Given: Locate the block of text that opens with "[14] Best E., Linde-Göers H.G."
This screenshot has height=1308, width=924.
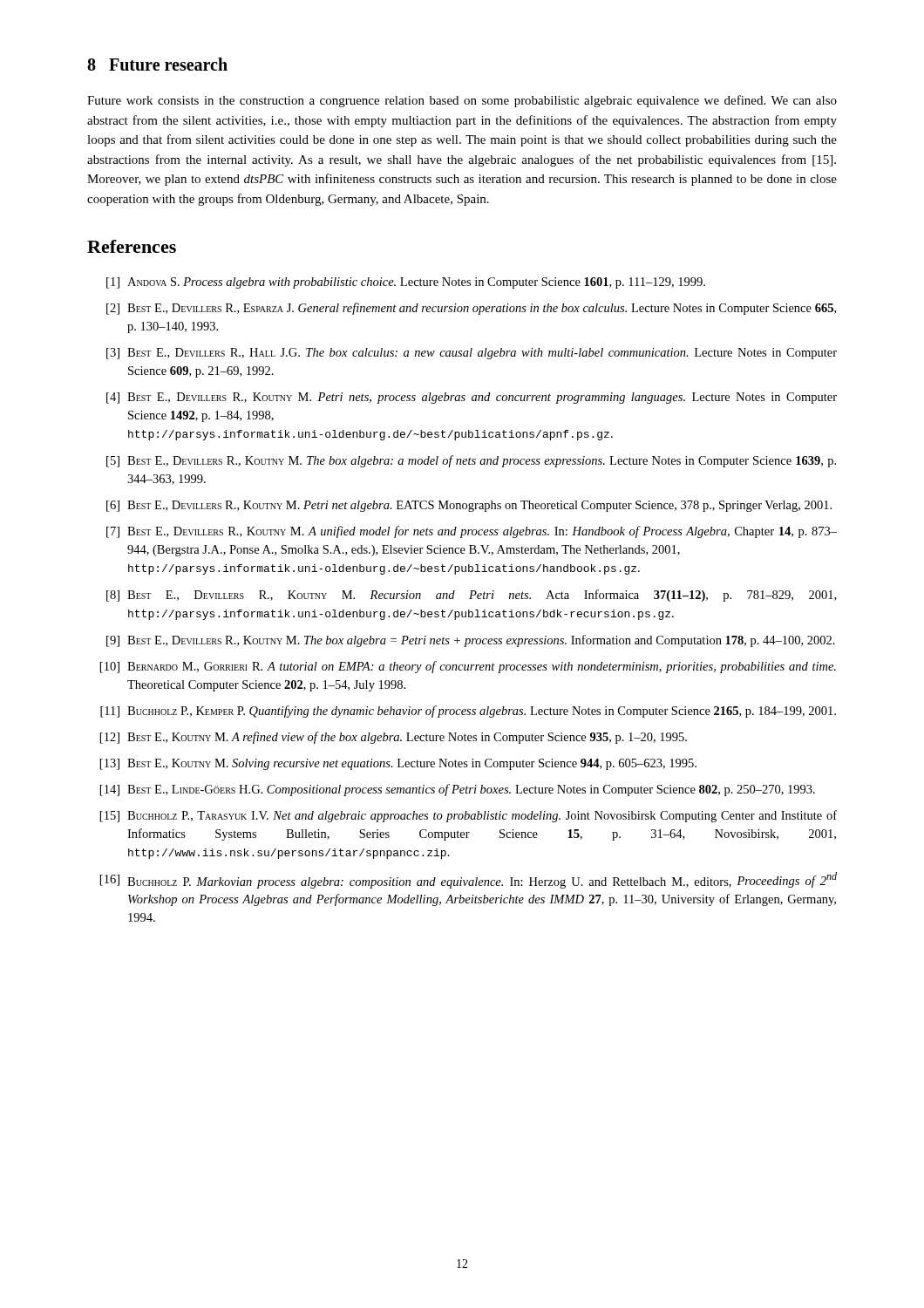Looking at the screenshot, I should (462, 789).
